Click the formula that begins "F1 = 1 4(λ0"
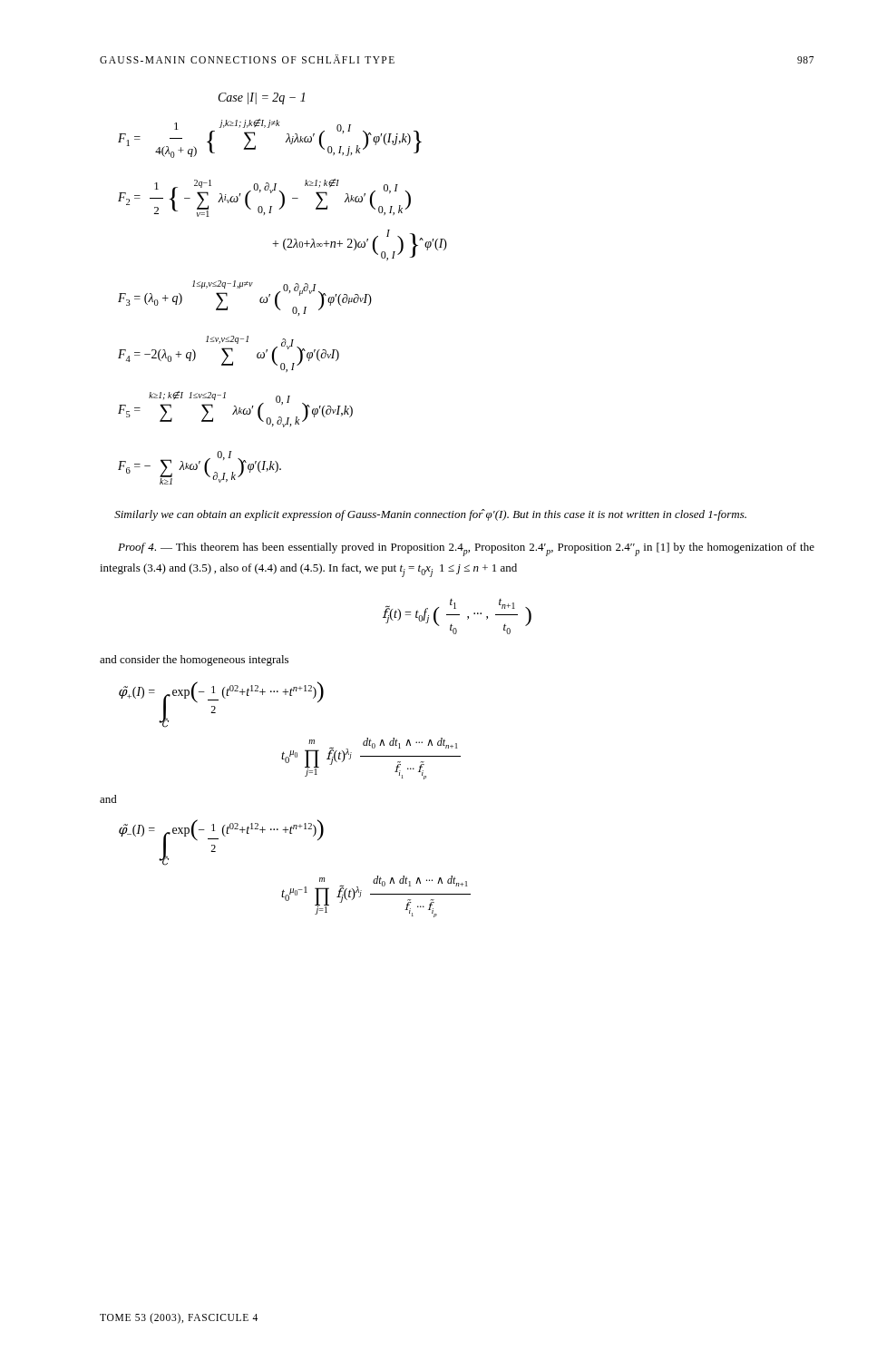 [x=271, y=139]
